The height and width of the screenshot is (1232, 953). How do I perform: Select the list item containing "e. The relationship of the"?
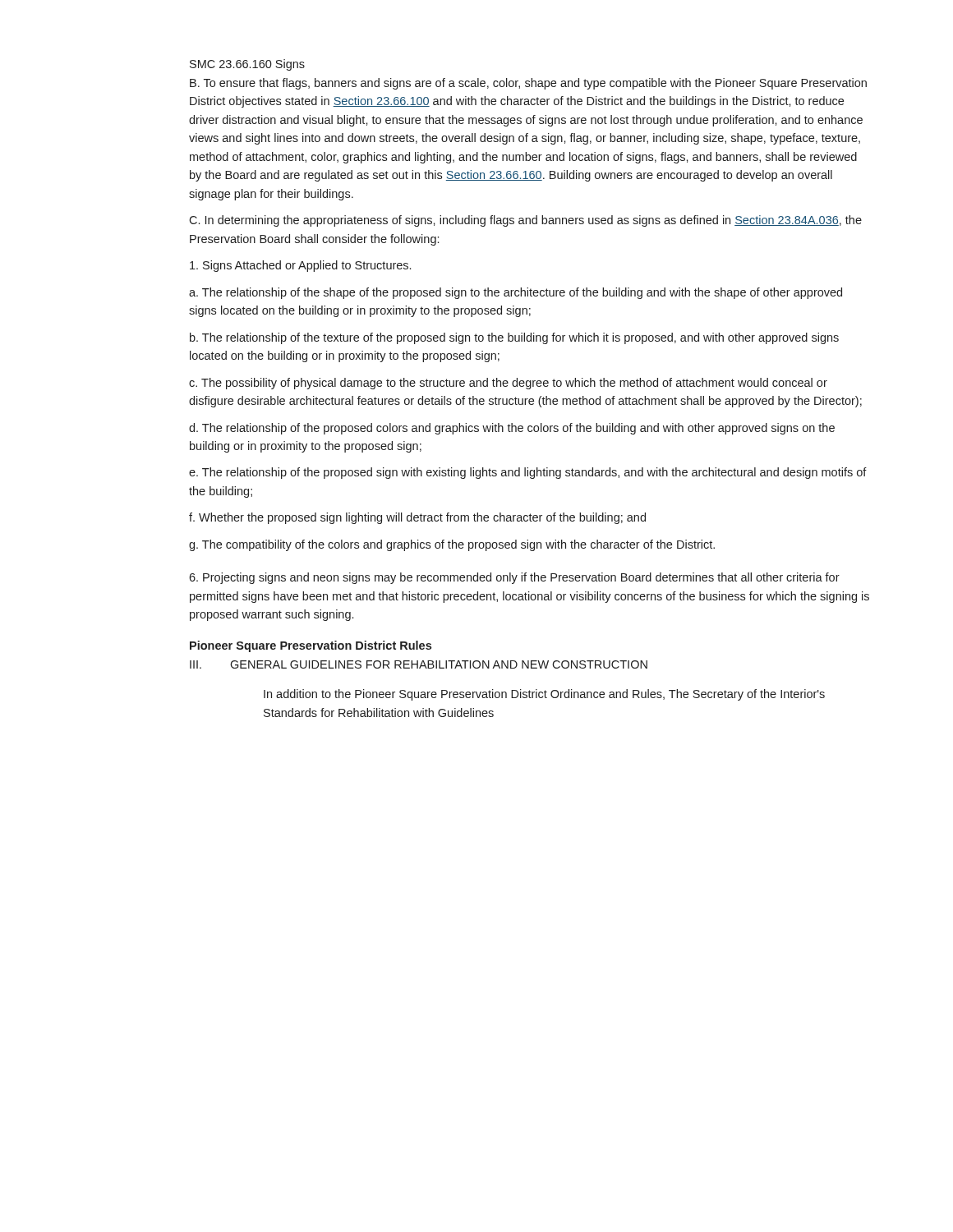click(528, 482)
